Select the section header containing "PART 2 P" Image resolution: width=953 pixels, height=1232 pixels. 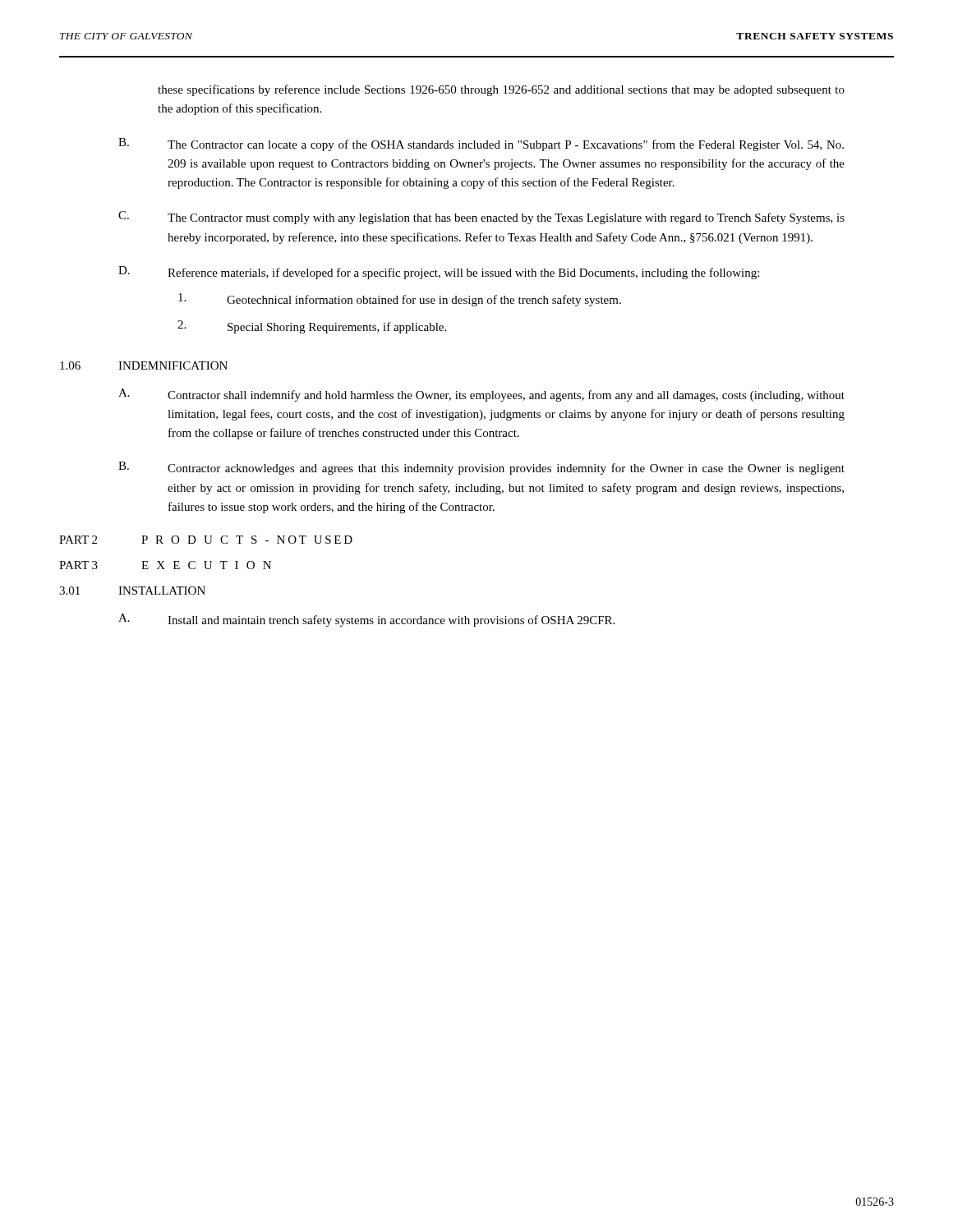pos(206,540)
